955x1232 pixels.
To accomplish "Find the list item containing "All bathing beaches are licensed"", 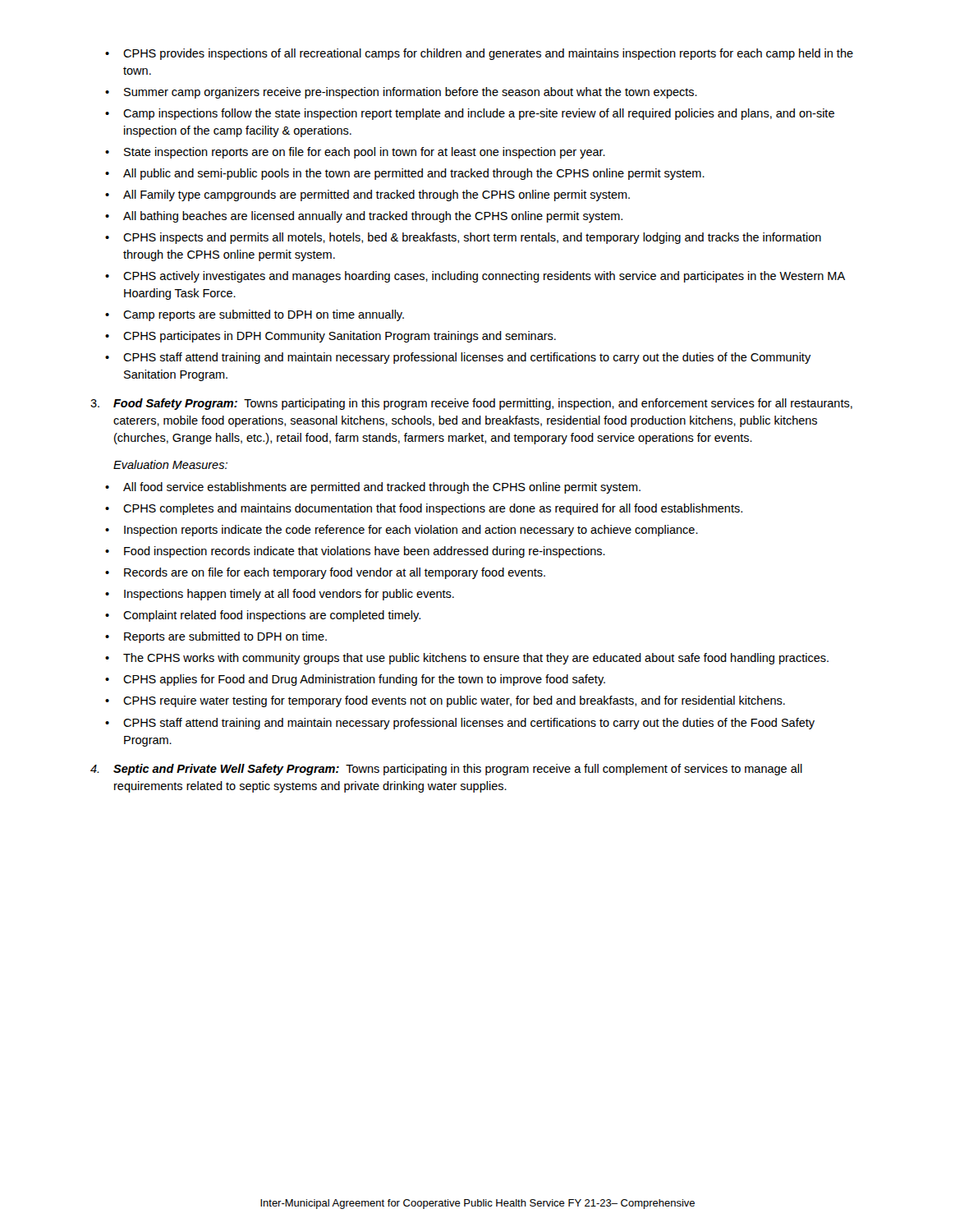I will tap(373, 216).
